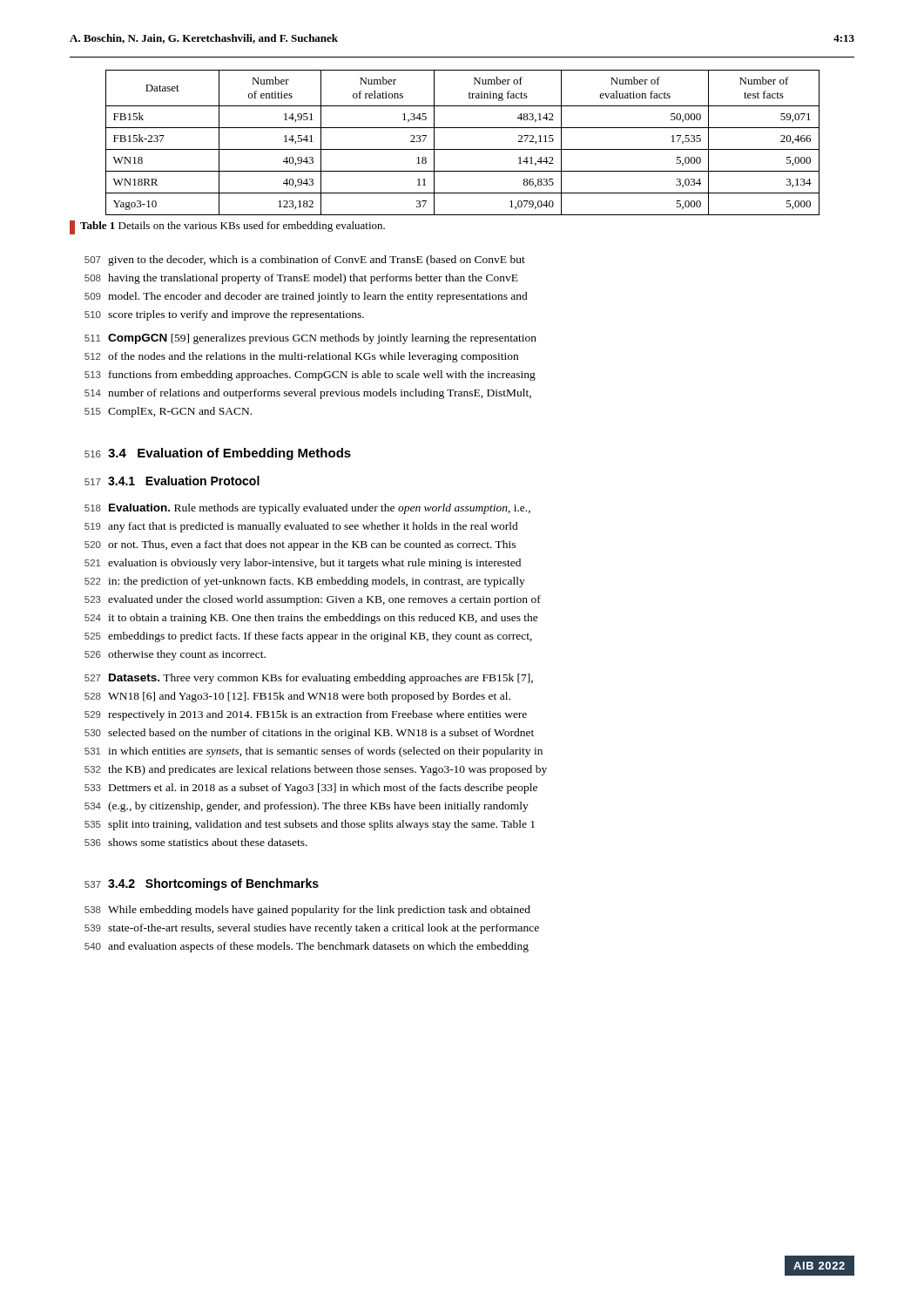Locate the text "516 3.4 Evaluation of Embedding Methods"

[x=218, y=454]
